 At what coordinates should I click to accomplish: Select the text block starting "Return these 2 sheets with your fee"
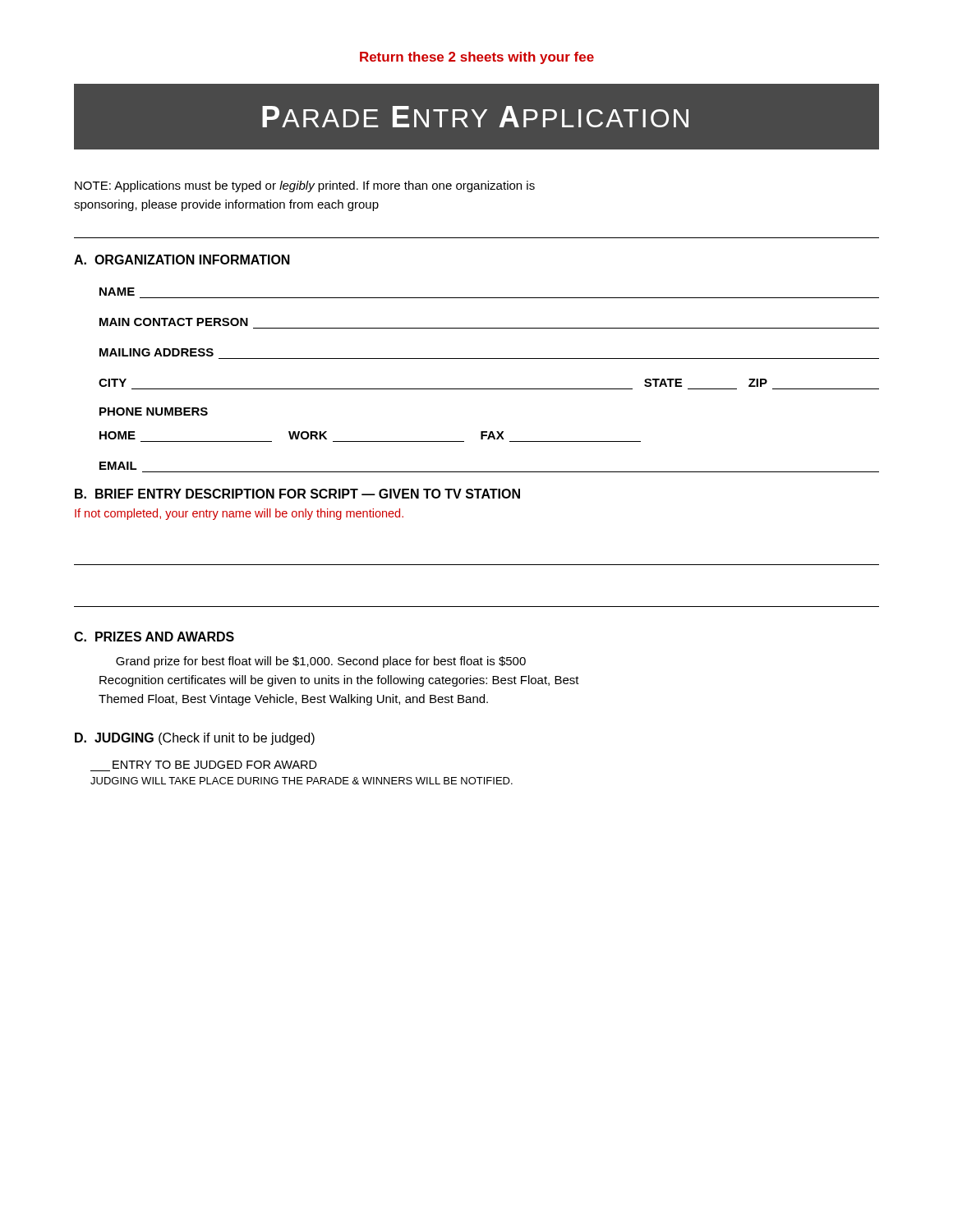476,57
